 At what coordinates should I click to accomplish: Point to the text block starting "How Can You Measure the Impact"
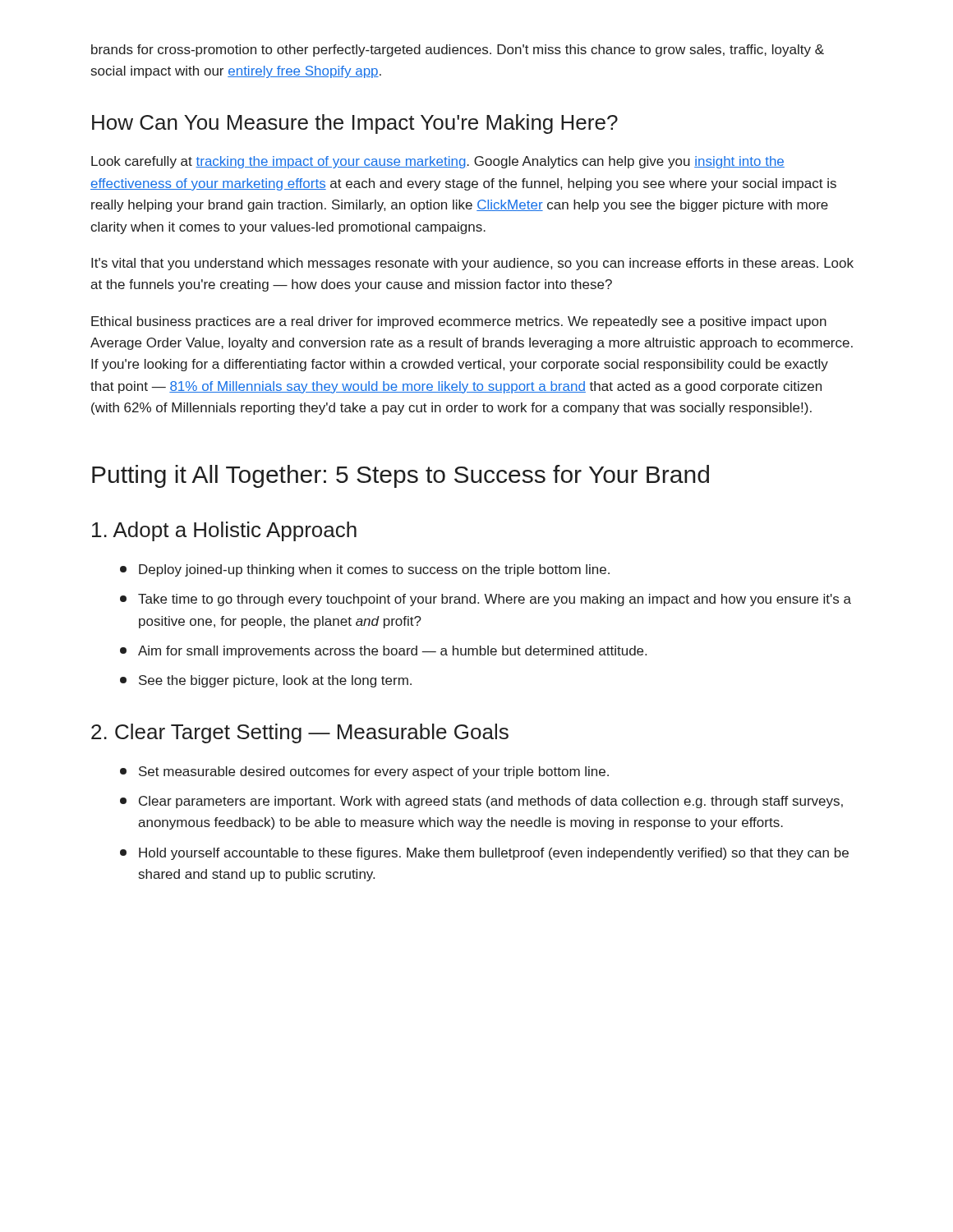tap(354, 122)
